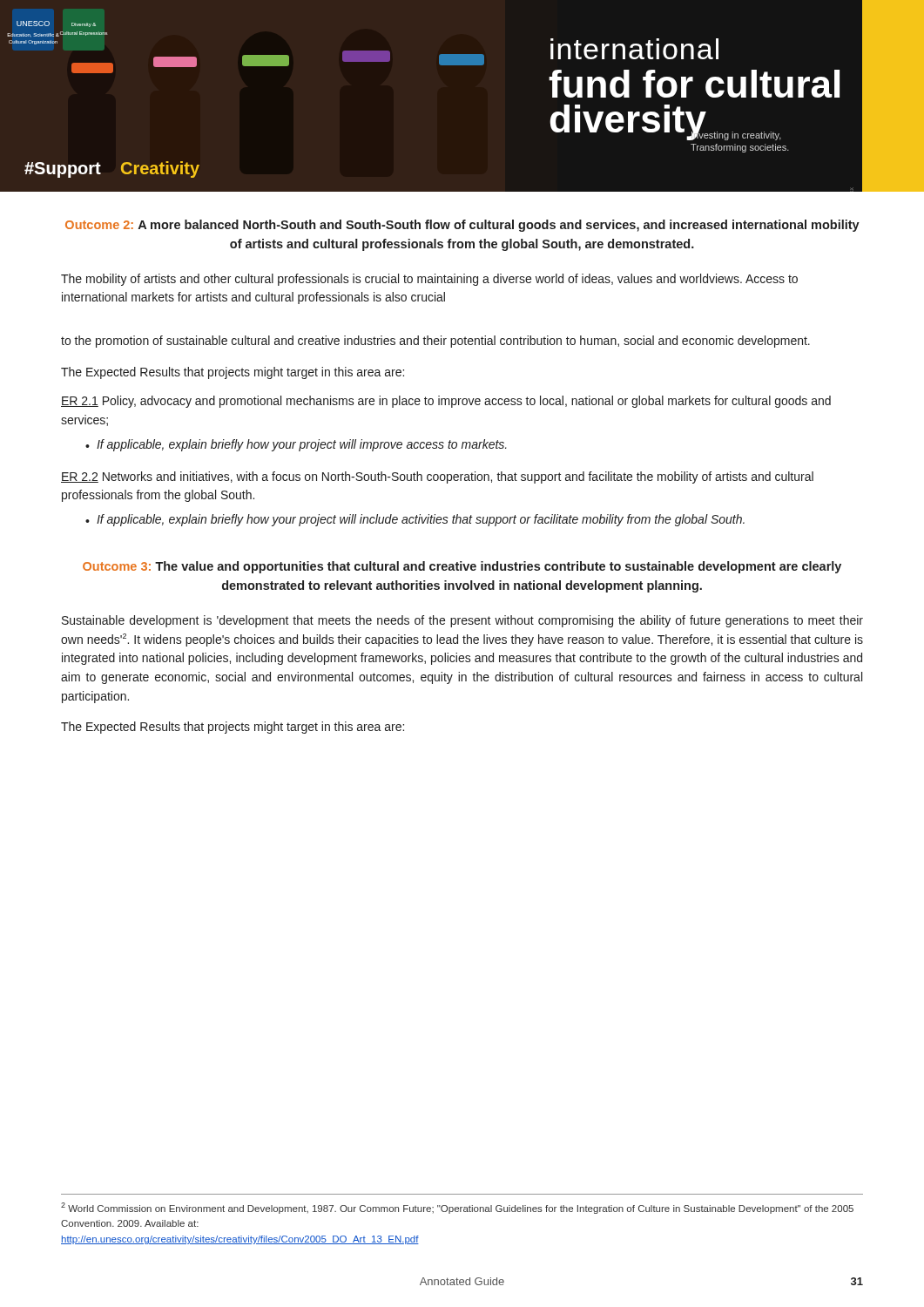Click a footnote

[x=457, y=1222]
